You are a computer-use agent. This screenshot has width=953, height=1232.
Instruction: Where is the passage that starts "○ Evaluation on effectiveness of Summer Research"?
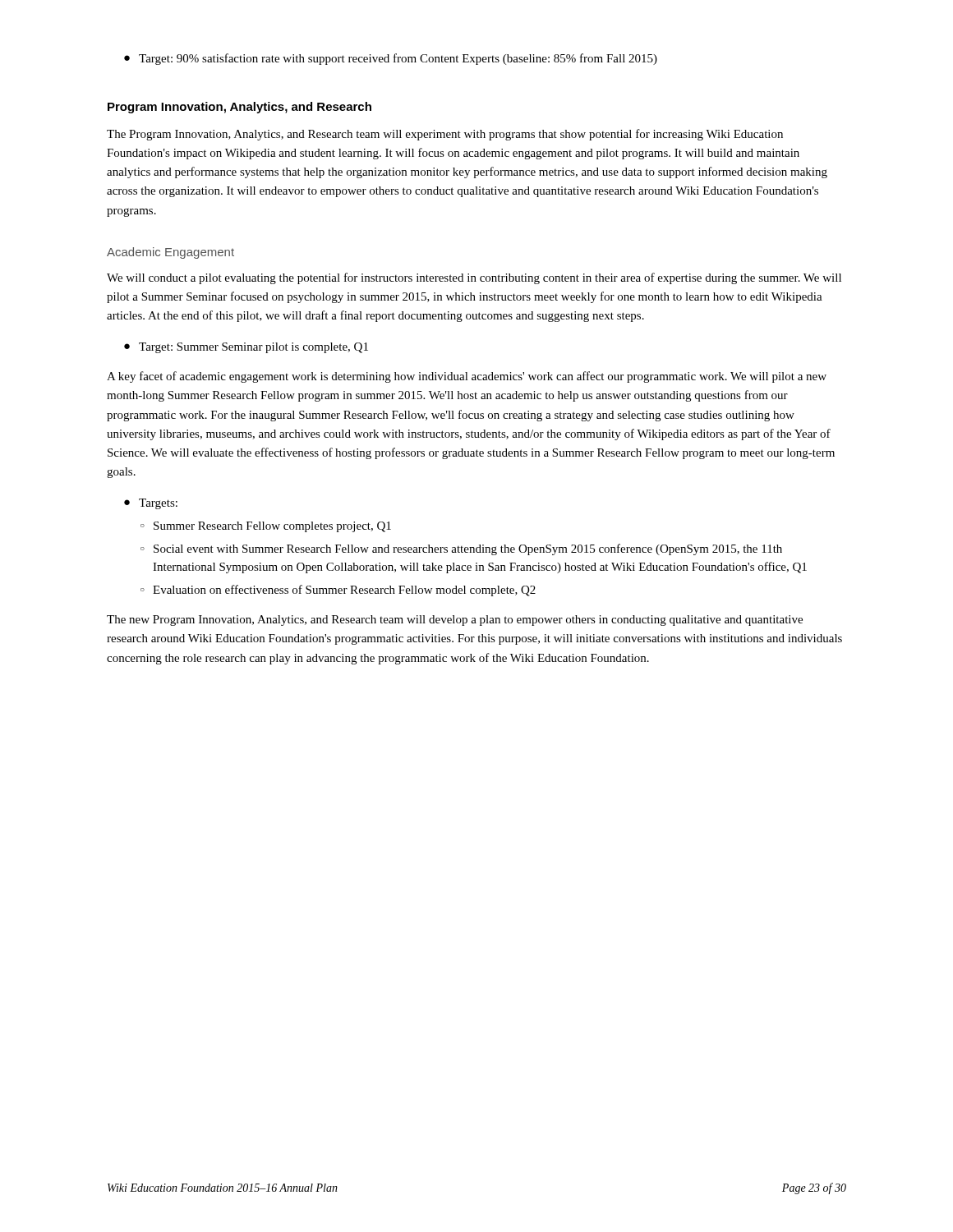pos(338,590)
